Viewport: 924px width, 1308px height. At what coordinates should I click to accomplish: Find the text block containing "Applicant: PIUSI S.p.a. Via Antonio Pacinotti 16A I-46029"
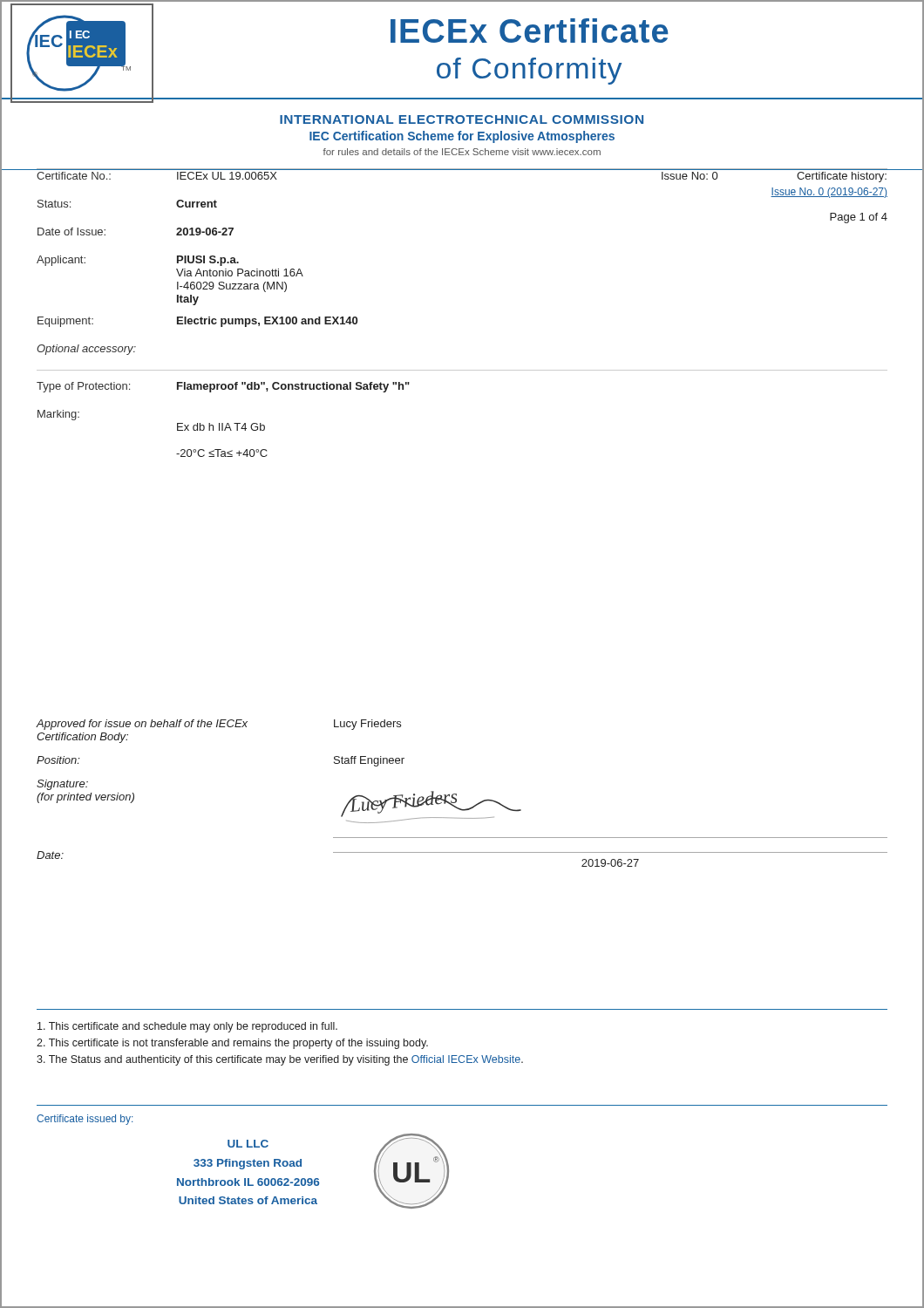coord(61,260)
